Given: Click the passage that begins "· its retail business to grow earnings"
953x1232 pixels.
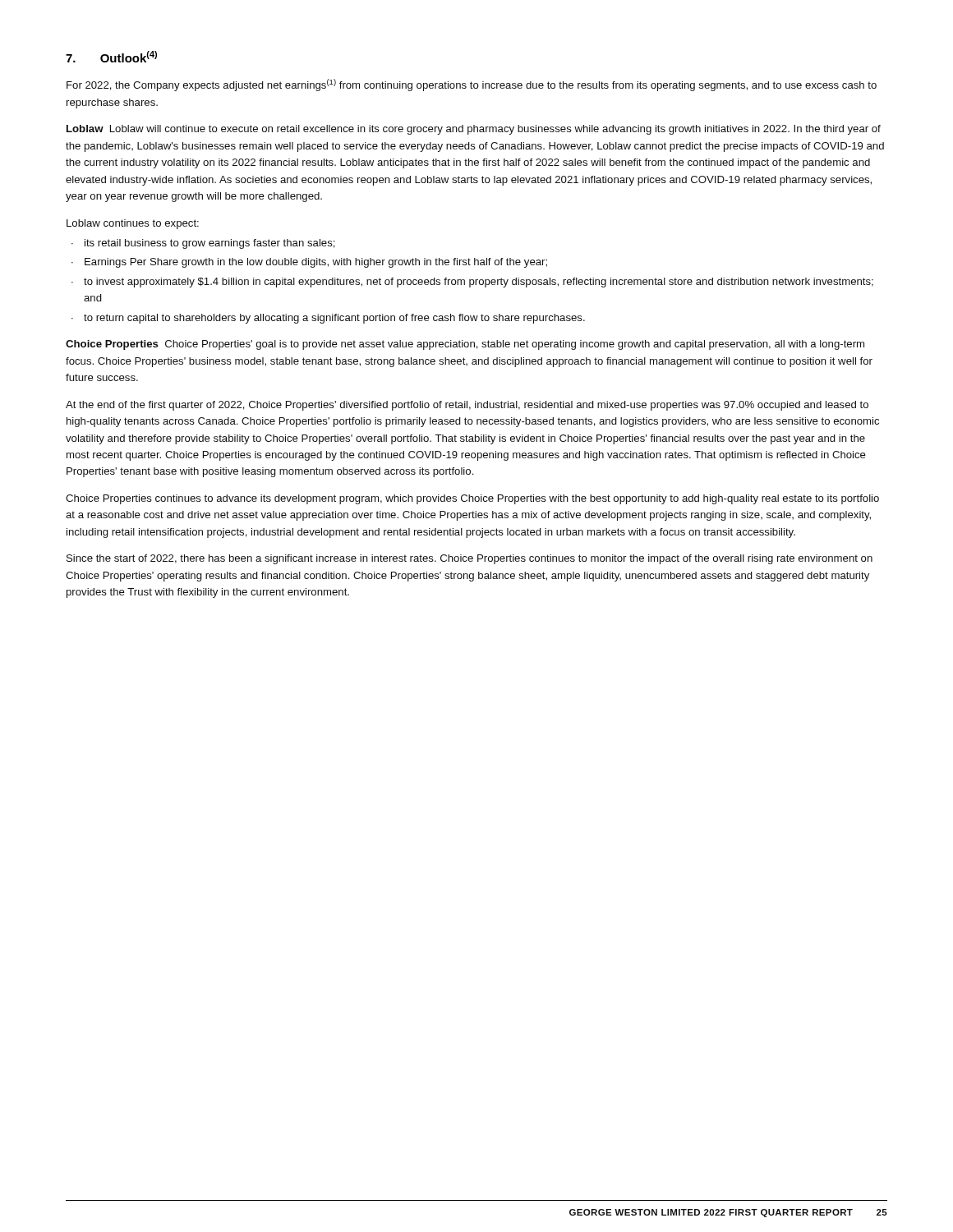Looking at the screenshot, I should [203, 243].
